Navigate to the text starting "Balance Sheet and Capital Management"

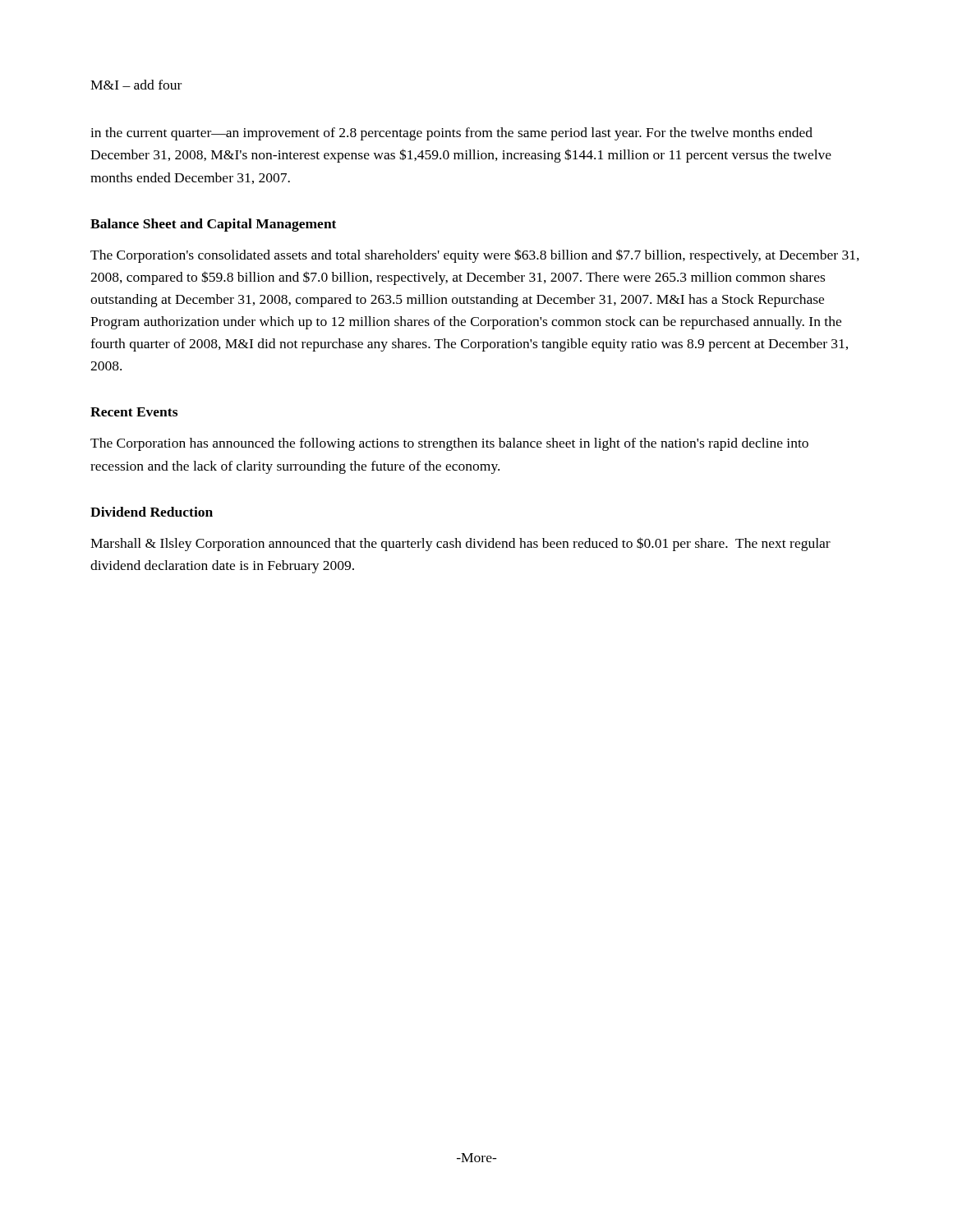coord(213,223)
